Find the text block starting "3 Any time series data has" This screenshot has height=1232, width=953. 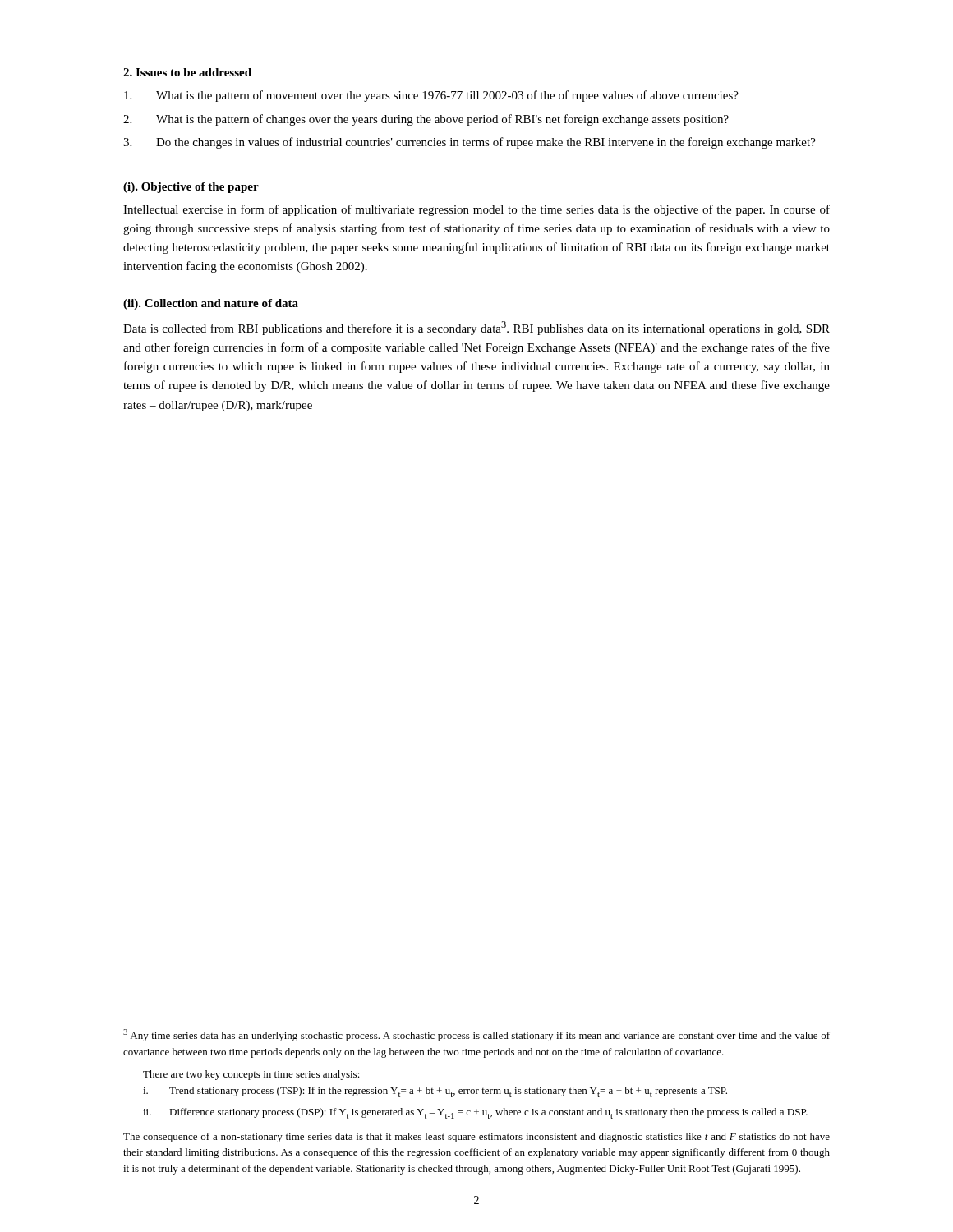pos(476,1101)
